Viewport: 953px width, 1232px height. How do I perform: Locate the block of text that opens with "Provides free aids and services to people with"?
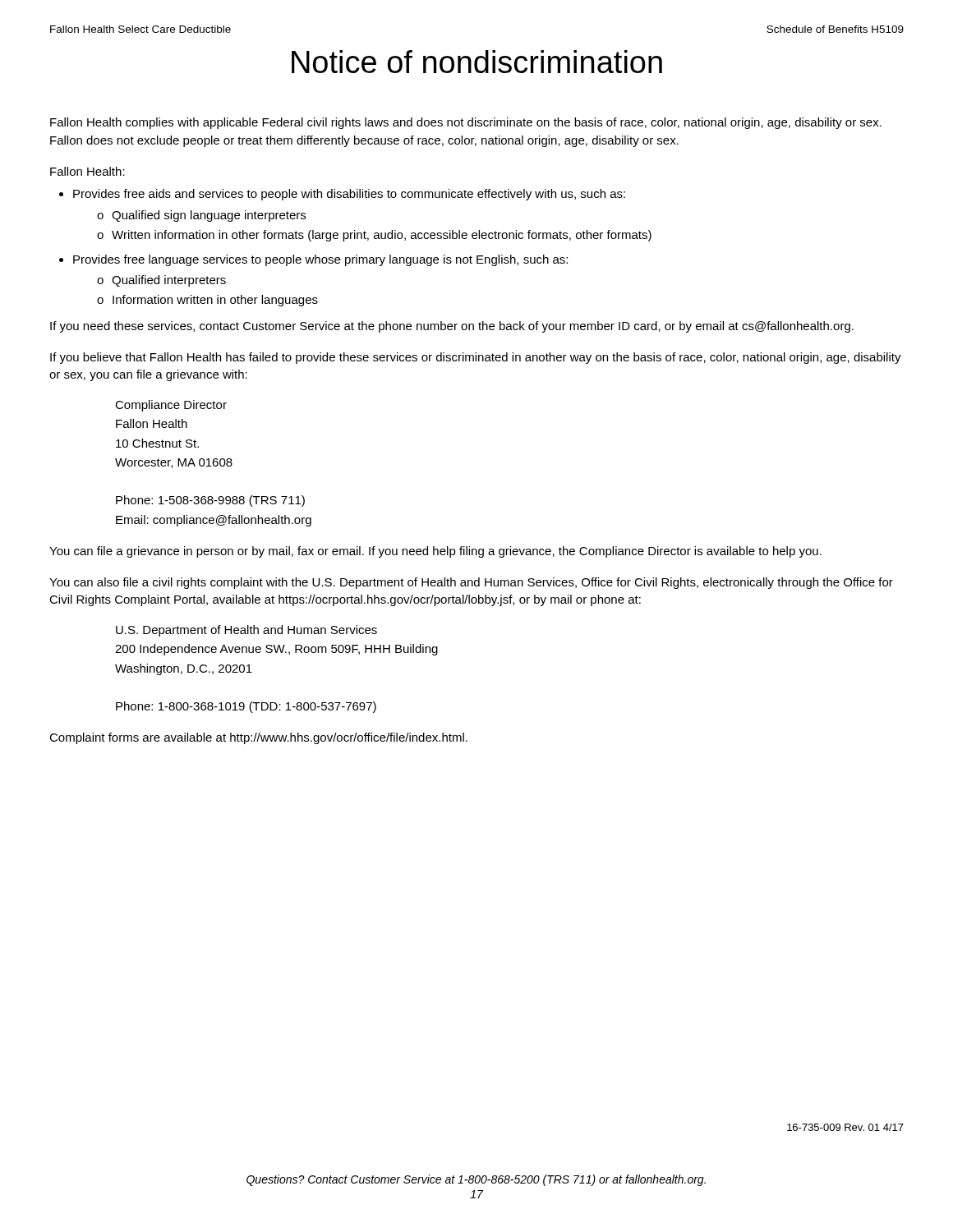click(349, 195)
